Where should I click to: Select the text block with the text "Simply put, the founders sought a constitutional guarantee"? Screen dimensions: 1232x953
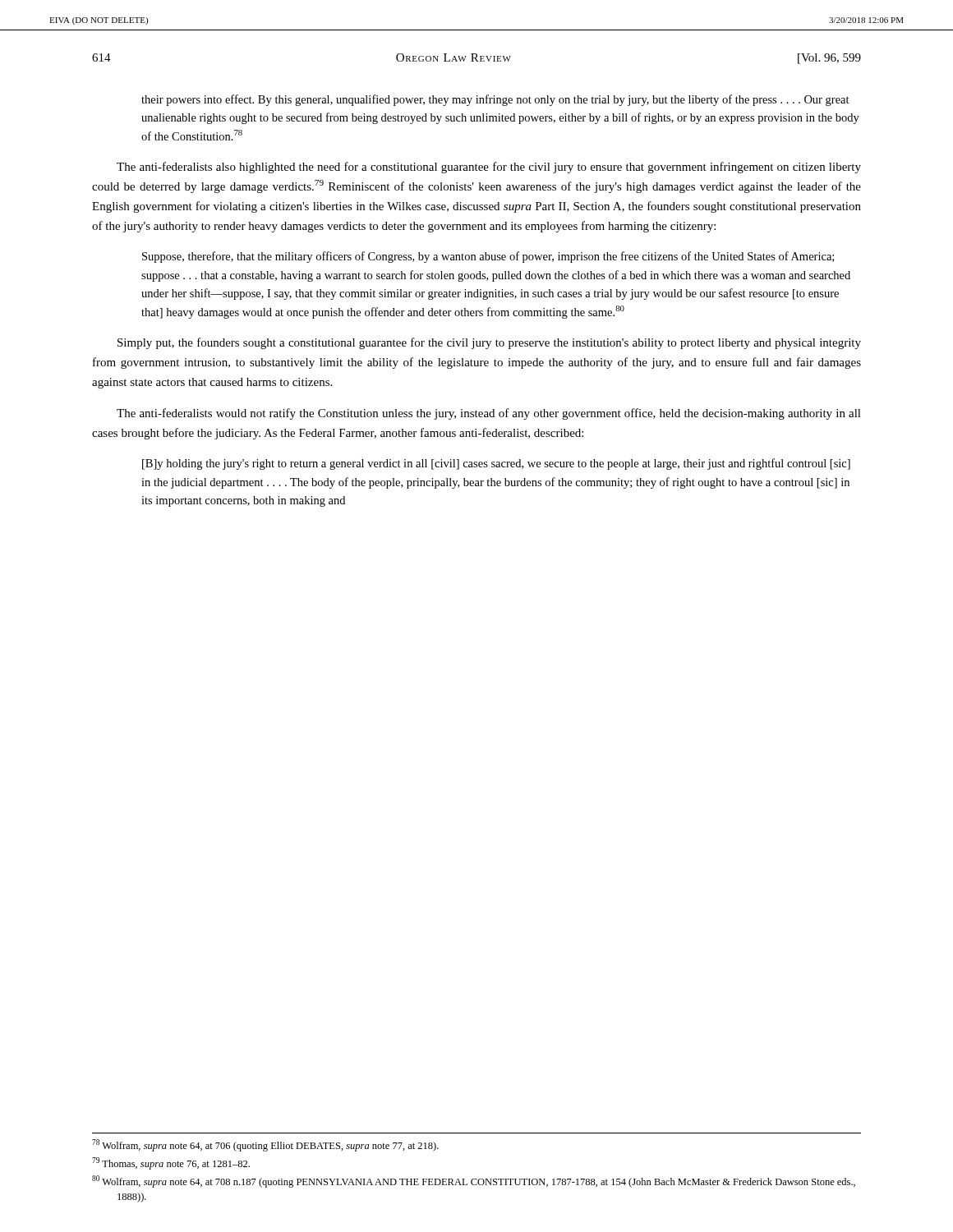coord(476,362)
